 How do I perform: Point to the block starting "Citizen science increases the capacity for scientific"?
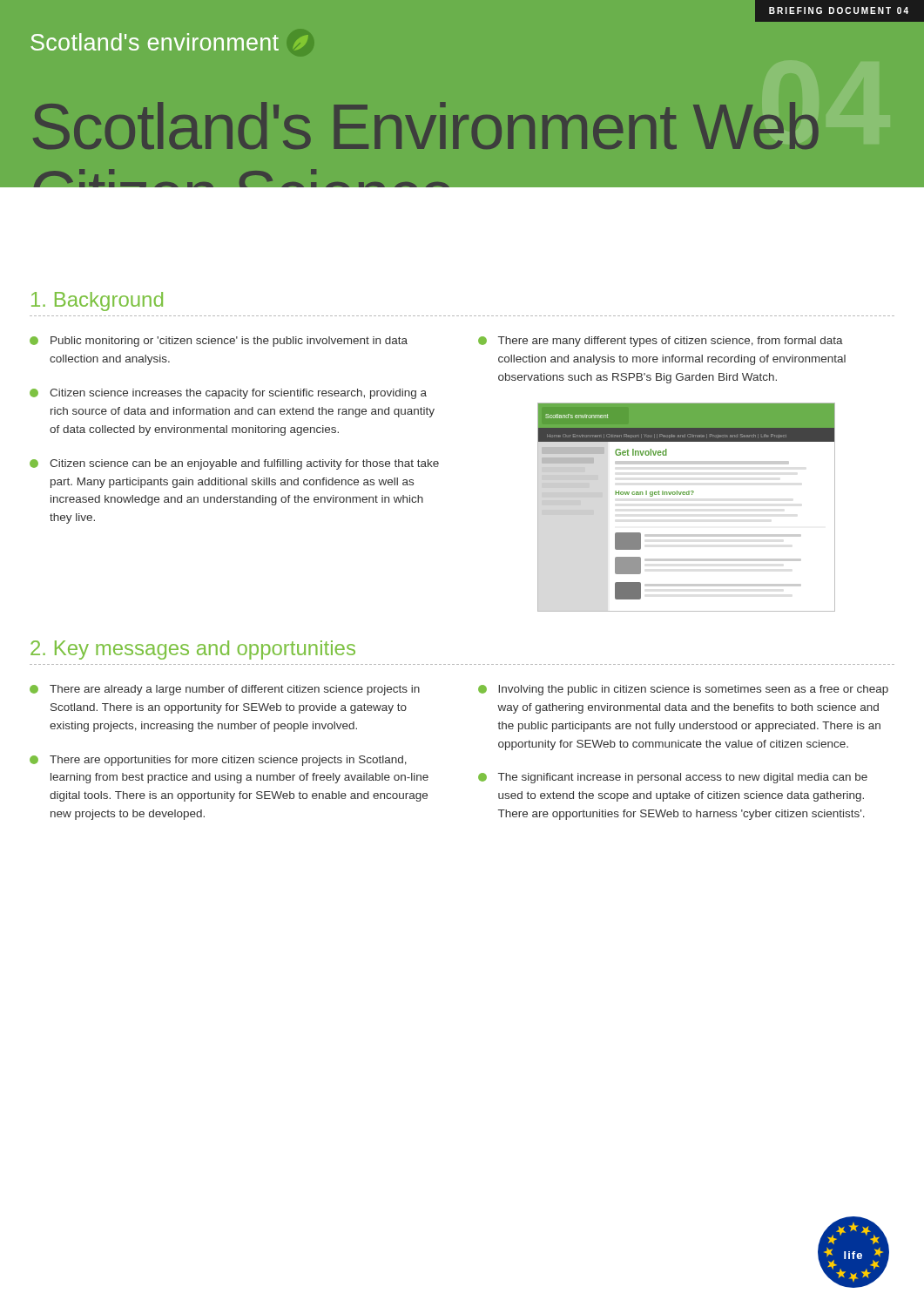(x=238, y=411)
